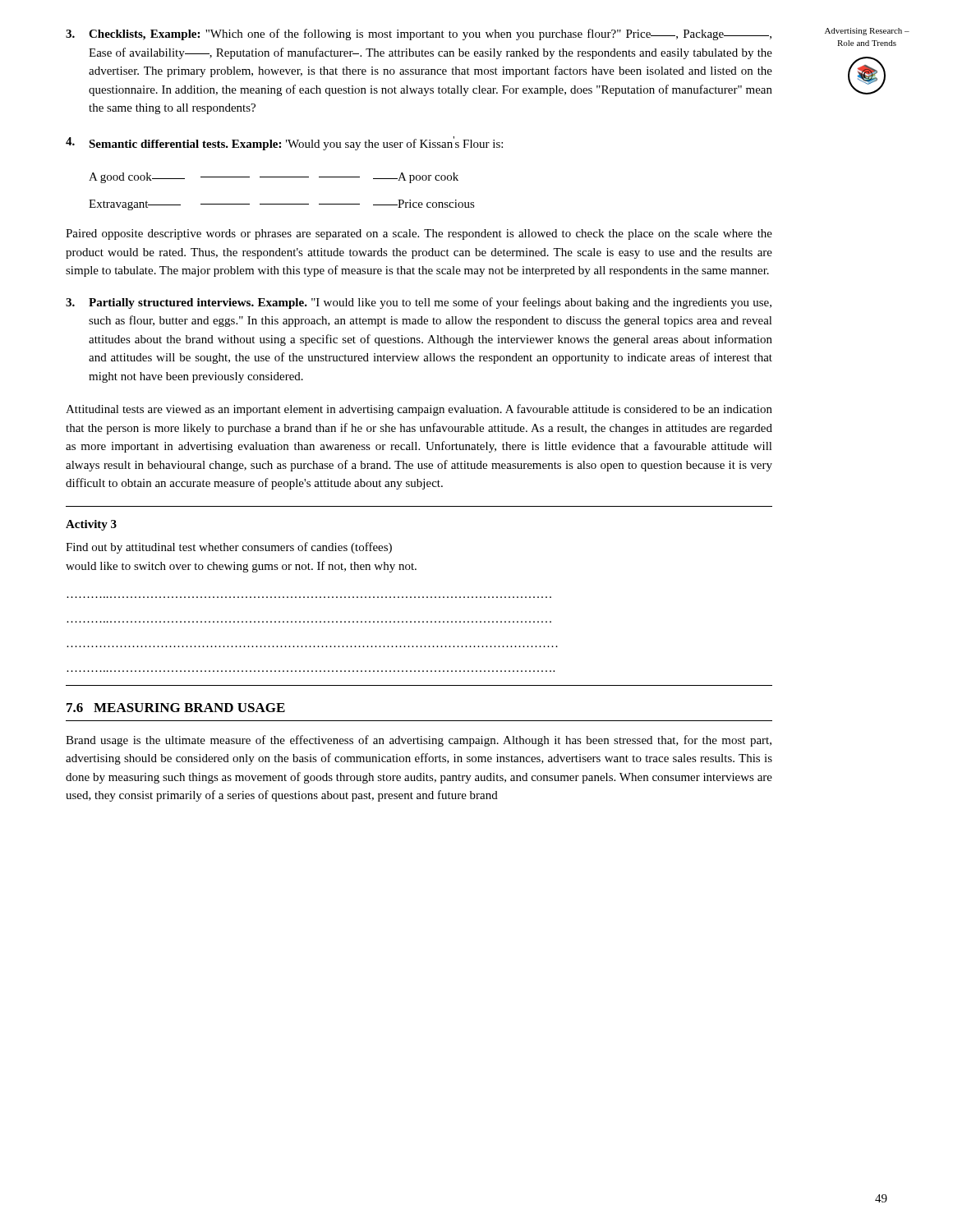Click on the region starting "Attitudinal tests are"
The image size is (953, 1232).
pos(419,446)
